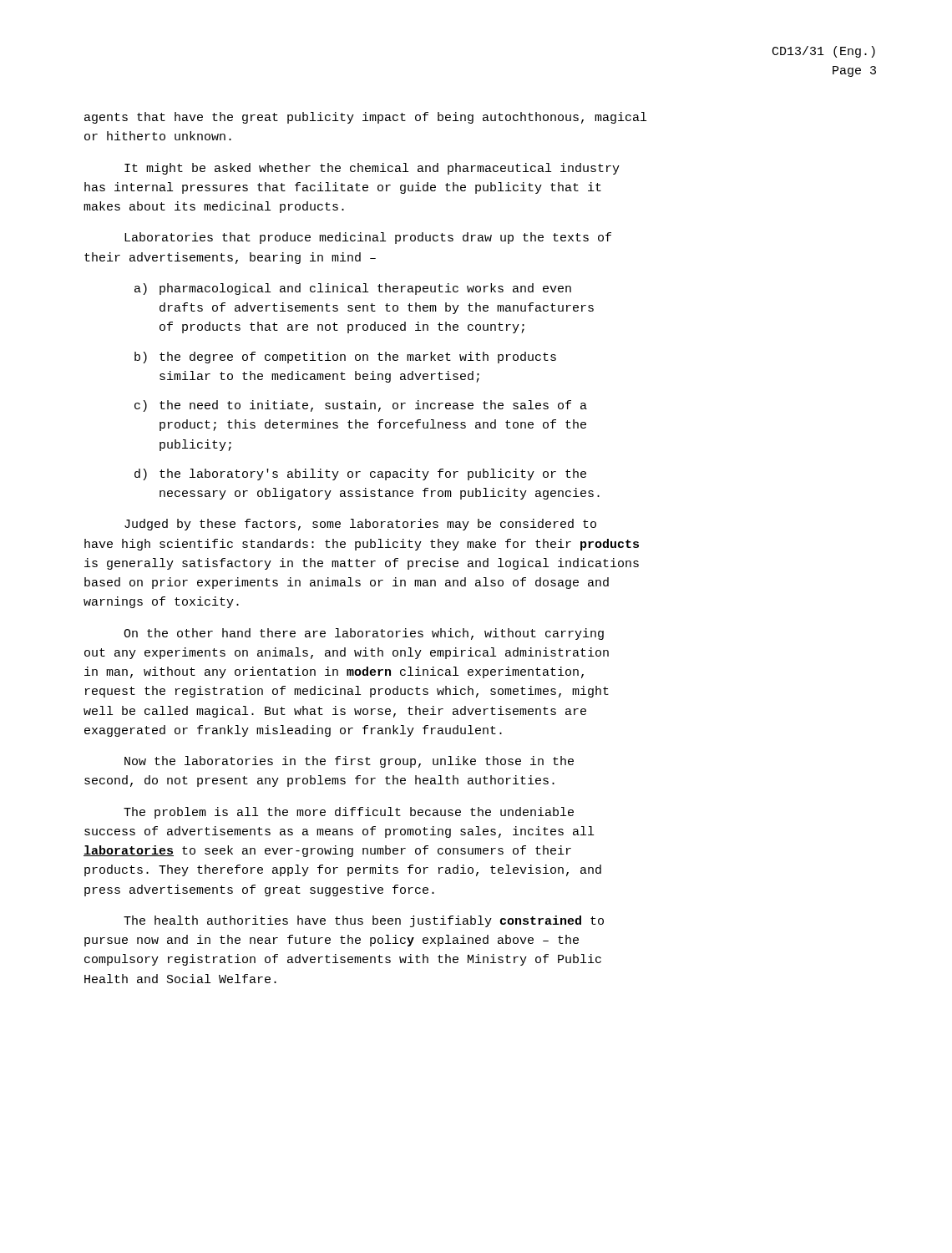Image resolution: width=952 pixels, height=1253 pixels.
Task: Find the block starting "It might be asked whether"
Action: click(x=352, y=188)
